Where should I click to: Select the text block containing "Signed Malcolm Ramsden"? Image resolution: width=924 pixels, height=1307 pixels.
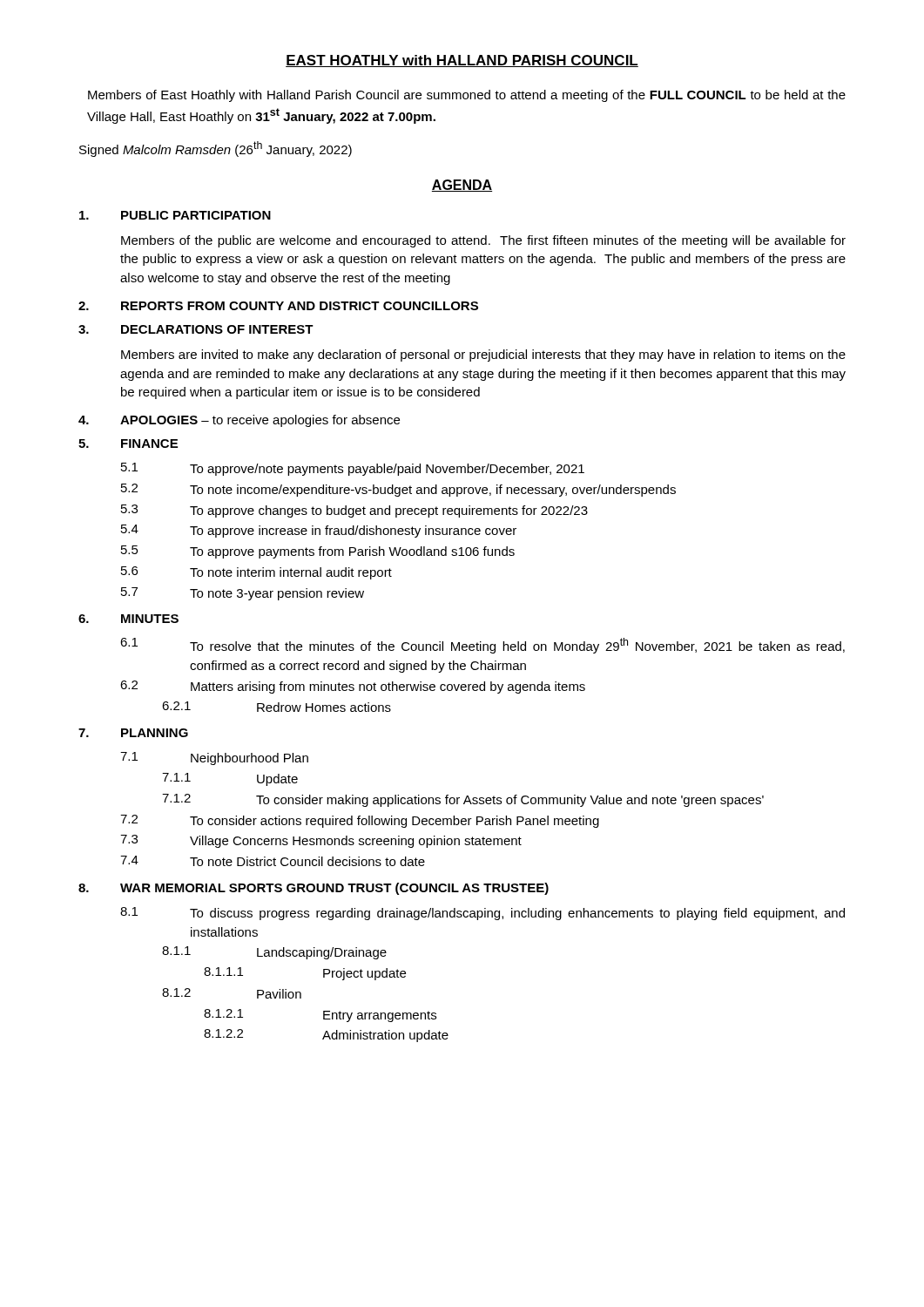215,148
